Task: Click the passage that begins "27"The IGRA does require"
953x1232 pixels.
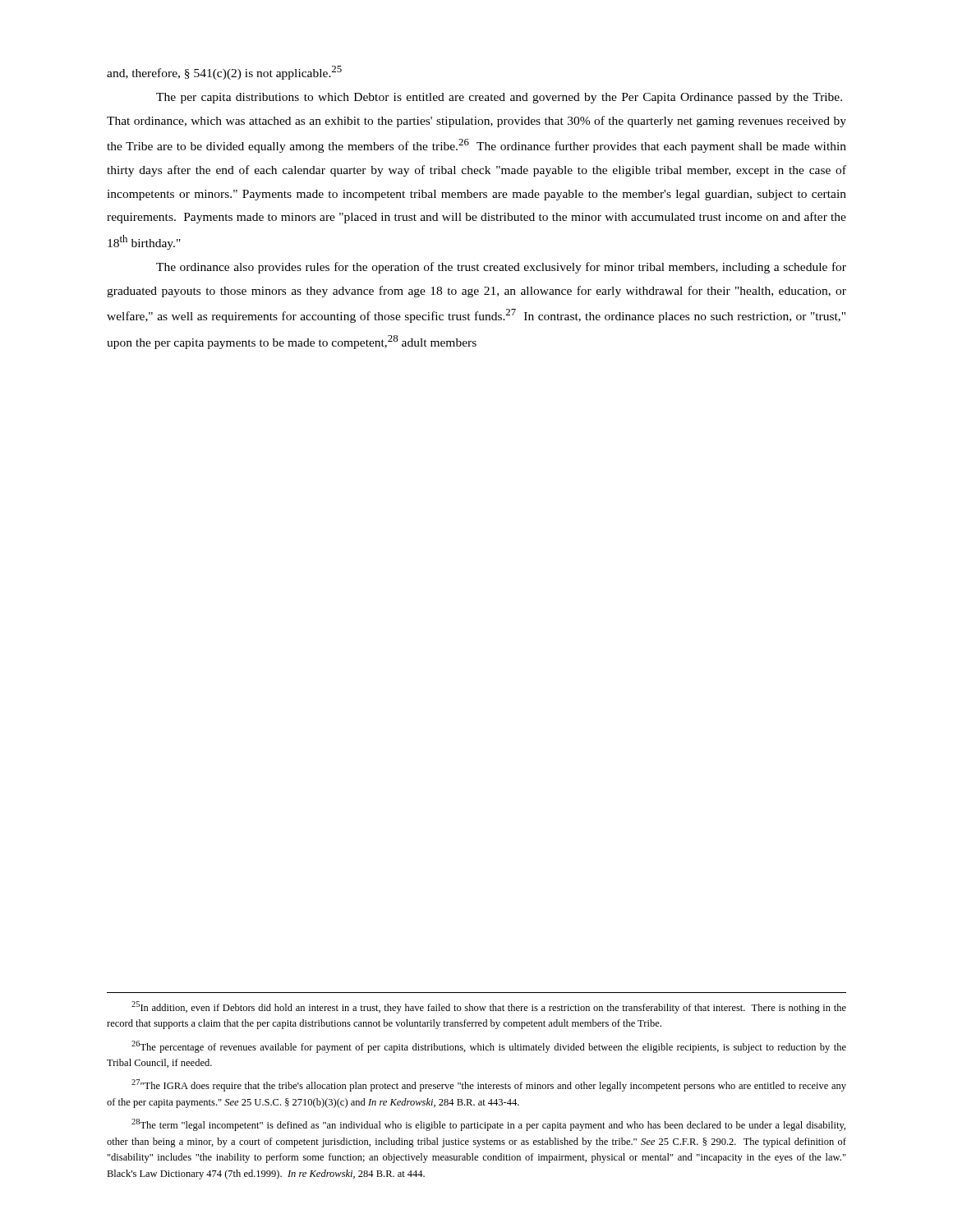Action: [x=476, y=1093]
